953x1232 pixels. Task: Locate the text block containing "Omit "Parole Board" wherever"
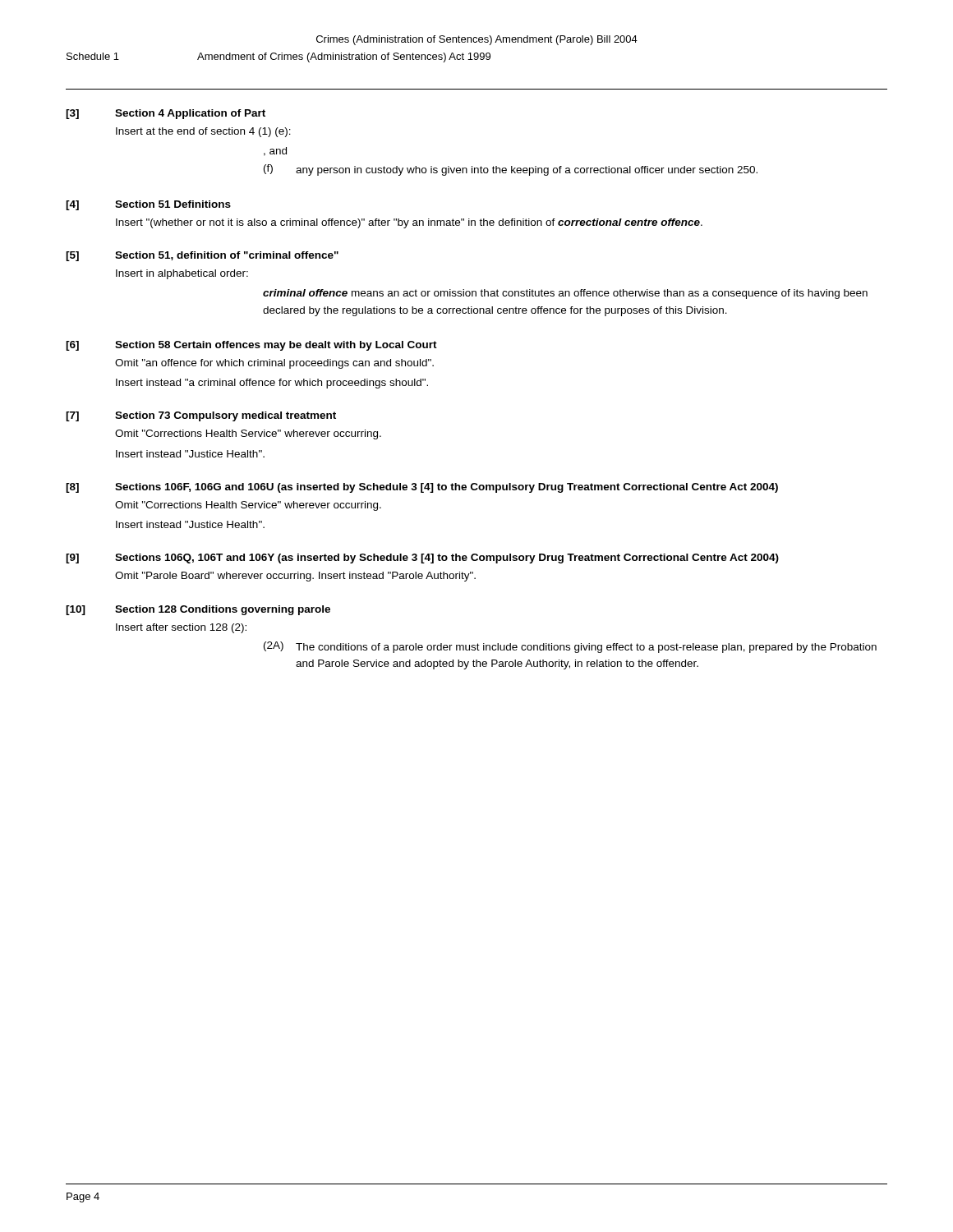pyautogui.click(x=296, y=576)
